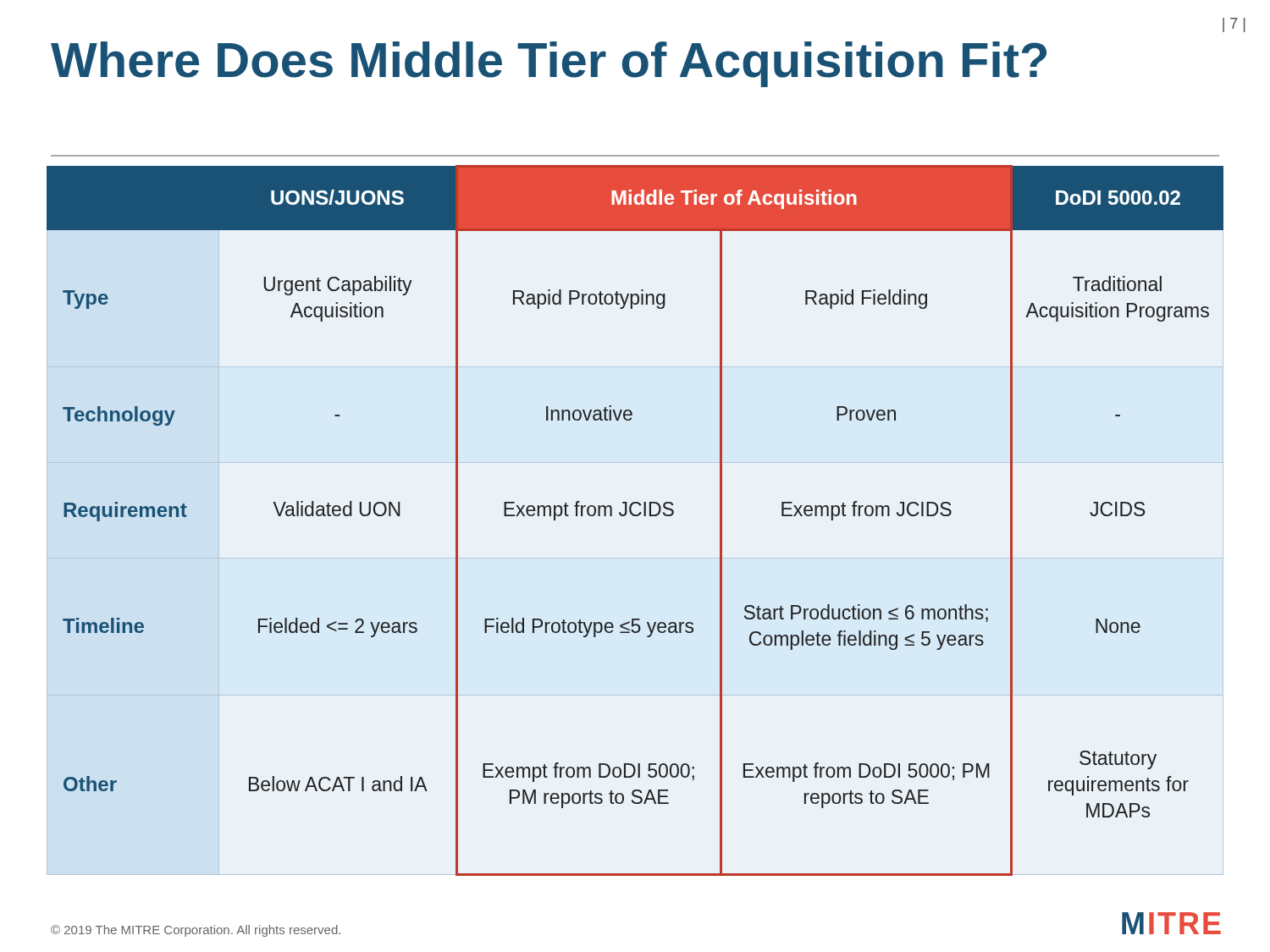Find the table
1270x952 pixels.
(635, 520)
